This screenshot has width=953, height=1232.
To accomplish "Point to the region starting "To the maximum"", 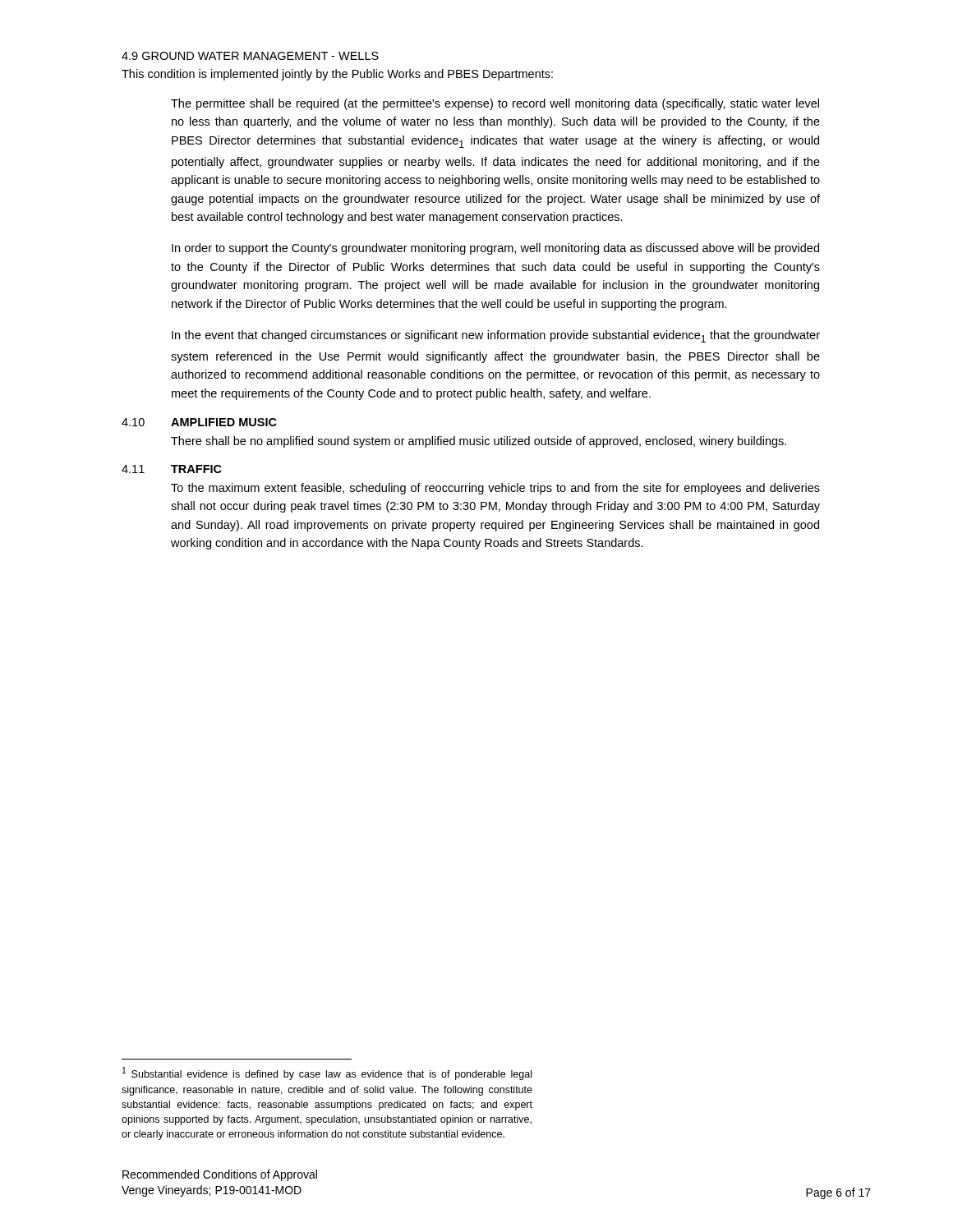I will (x=495, y=515).
